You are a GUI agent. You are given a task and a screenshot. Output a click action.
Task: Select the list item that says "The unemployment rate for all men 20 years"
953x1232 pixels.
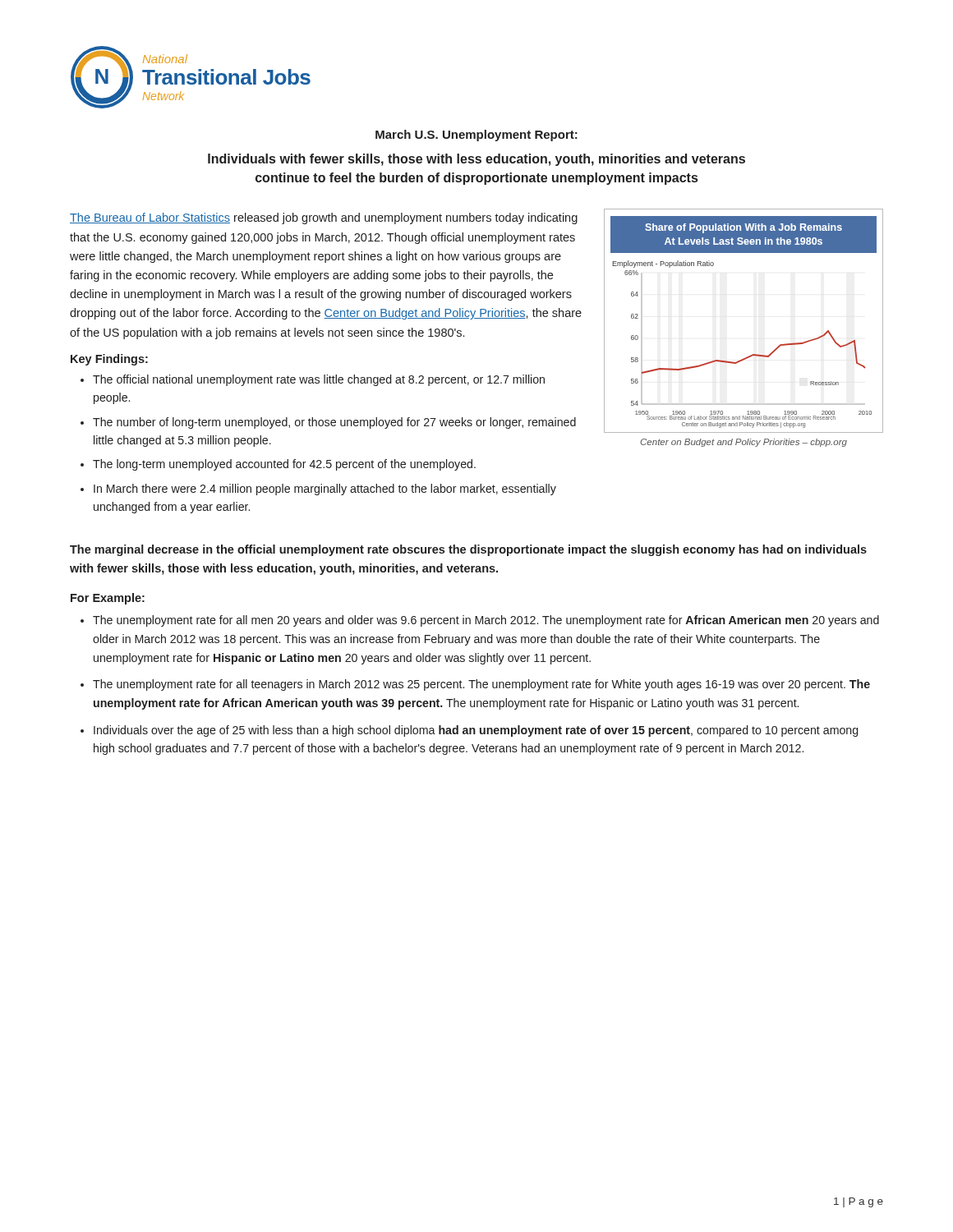pyautogui.click(x=486, y=639)
